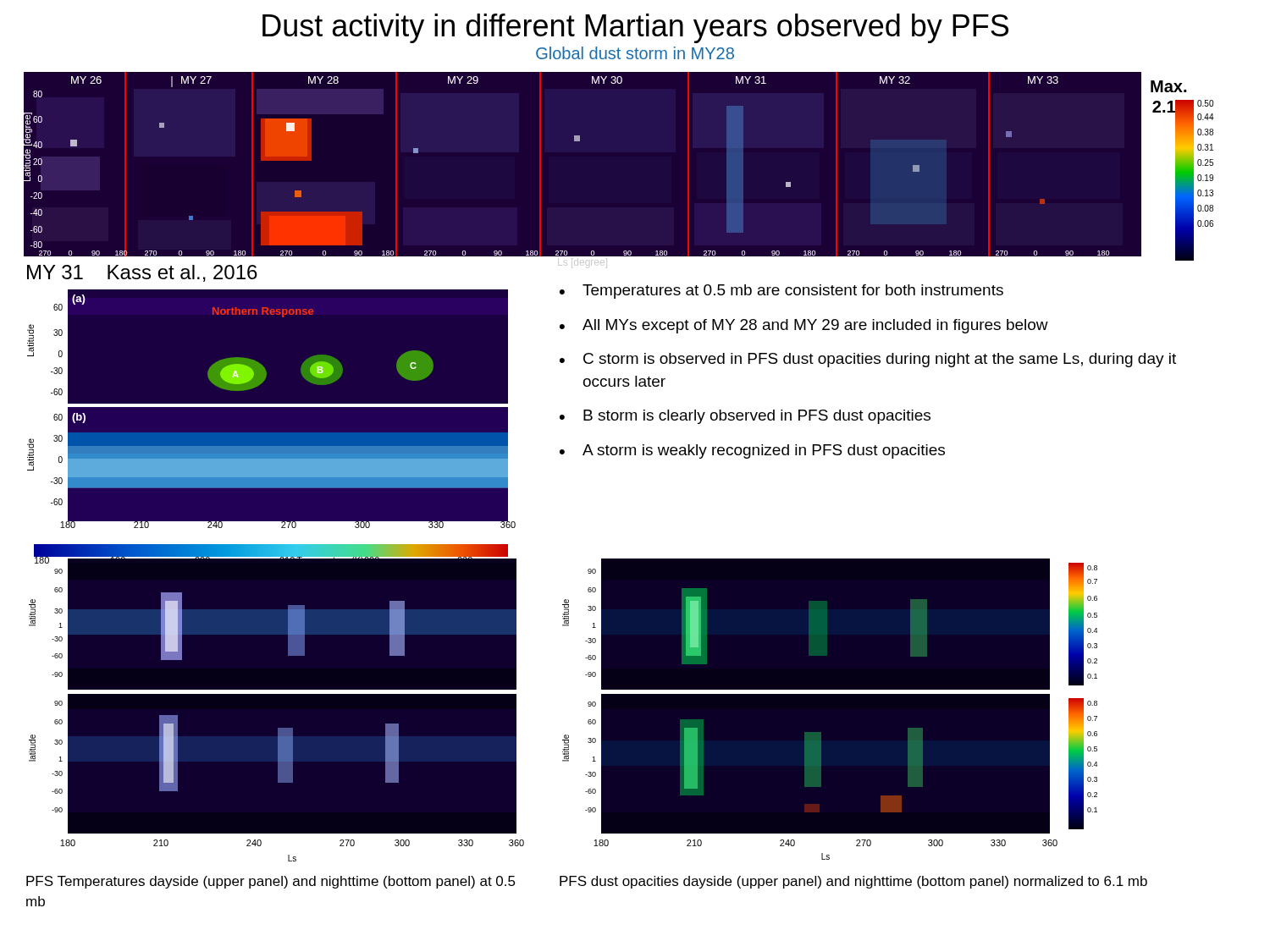Select the title
The width and height of the screenshot is (1270, 952).
[x=635, y=26]
